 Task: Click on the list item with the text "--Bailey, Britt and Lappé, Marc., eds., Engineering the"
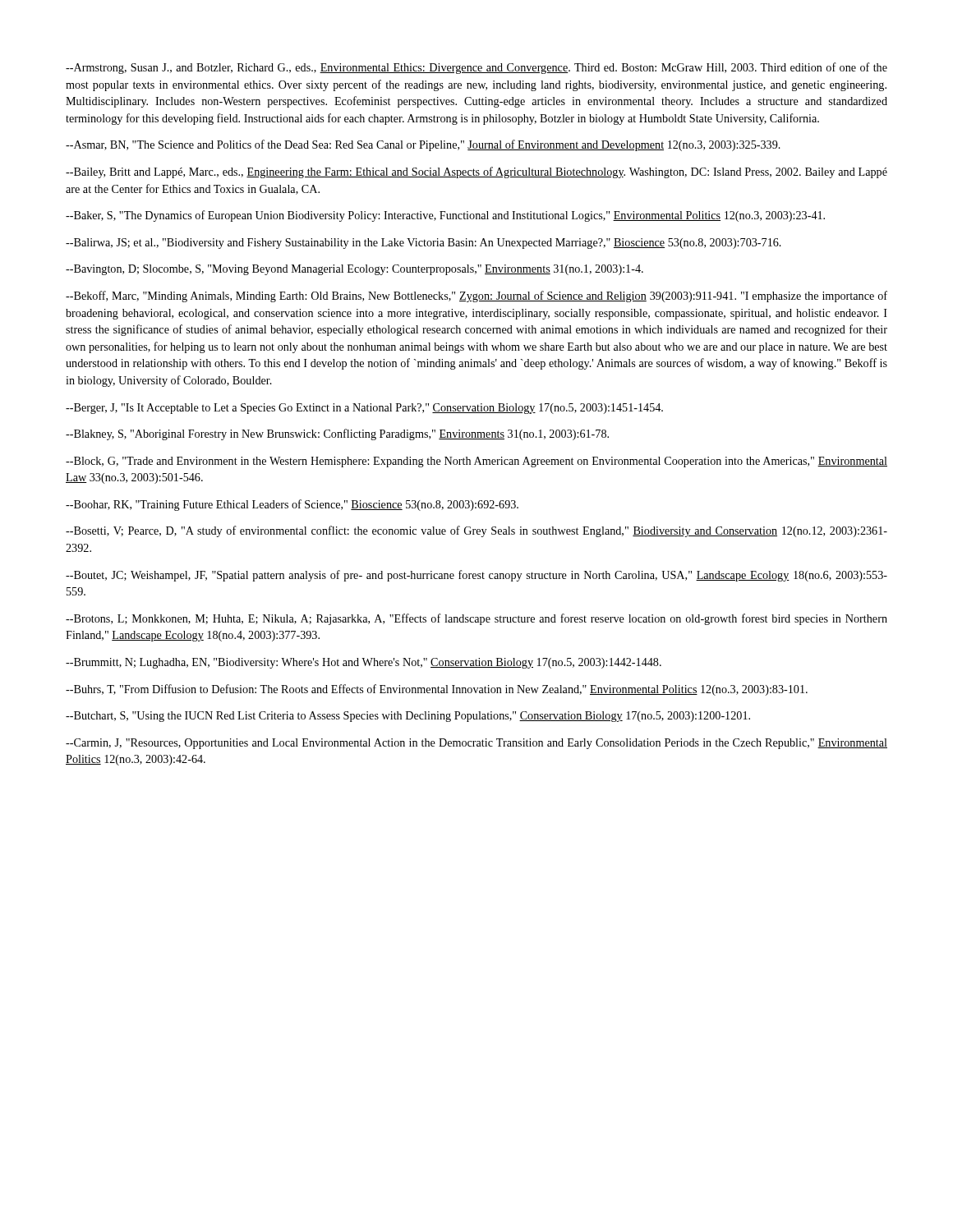(x=476, y=180)
